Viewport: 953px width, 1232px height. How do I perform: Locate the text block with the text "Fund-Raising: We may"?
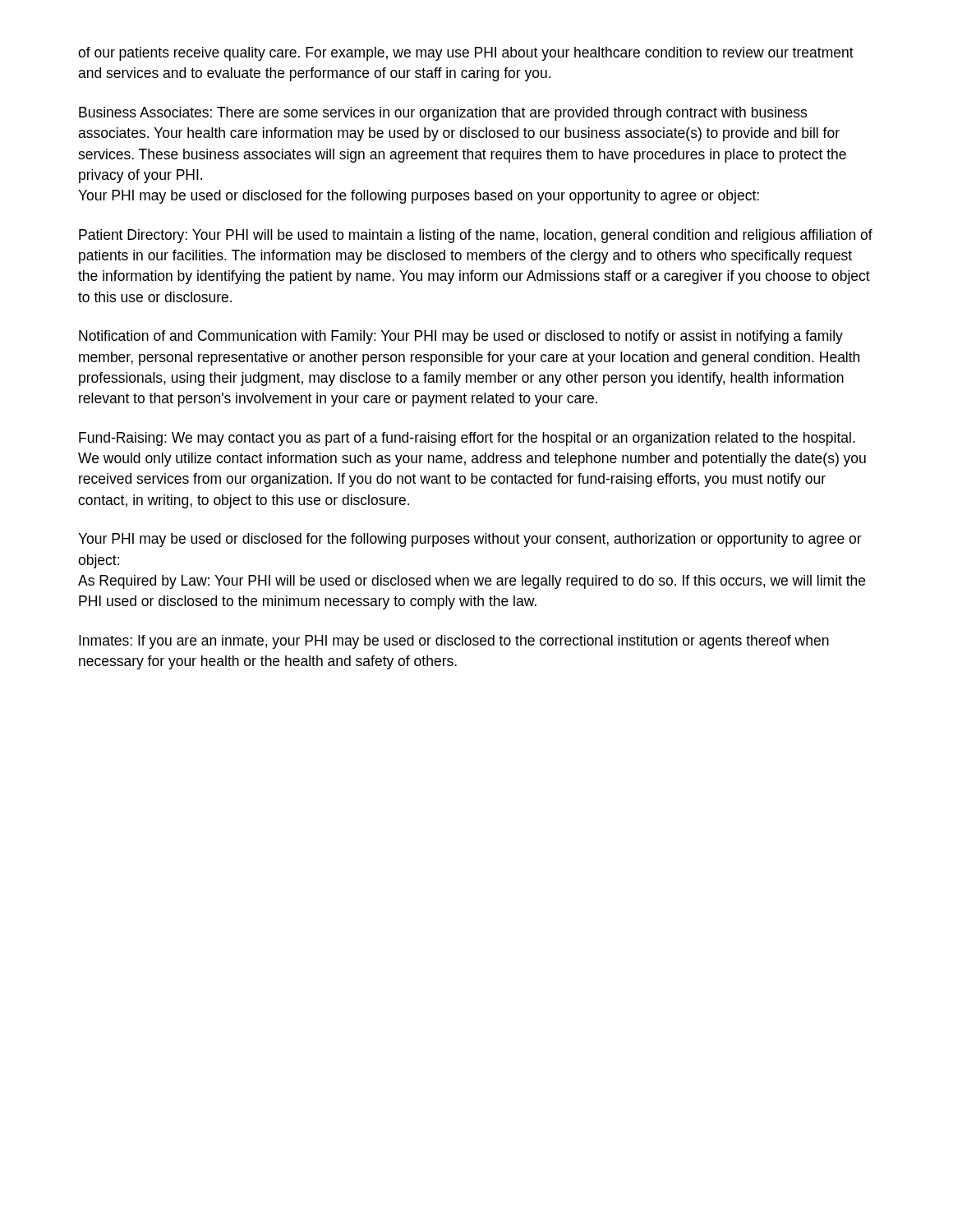tap(472, 469)
